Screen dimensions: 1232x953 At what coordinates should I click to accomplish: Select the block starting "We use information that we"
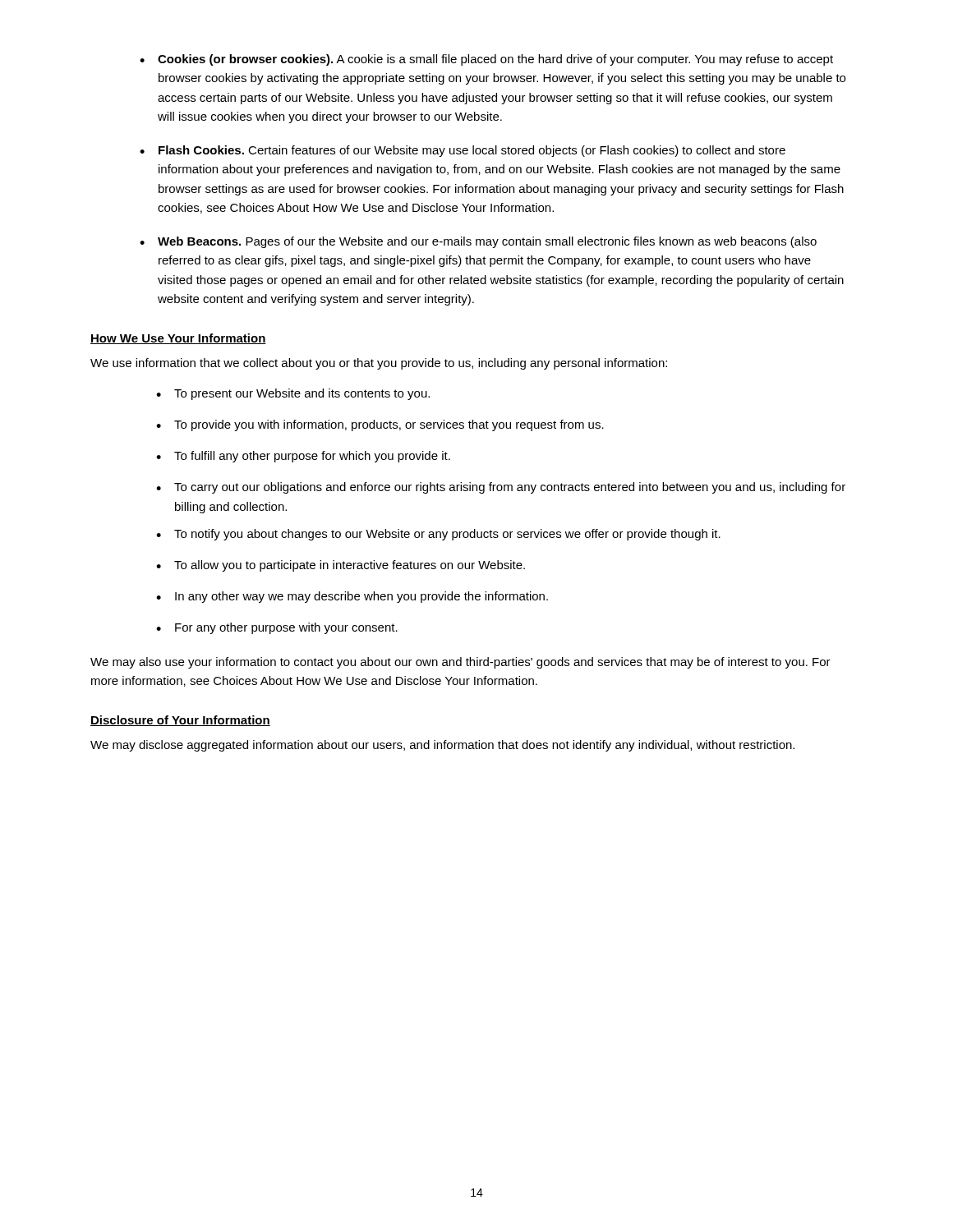point(379,363)
